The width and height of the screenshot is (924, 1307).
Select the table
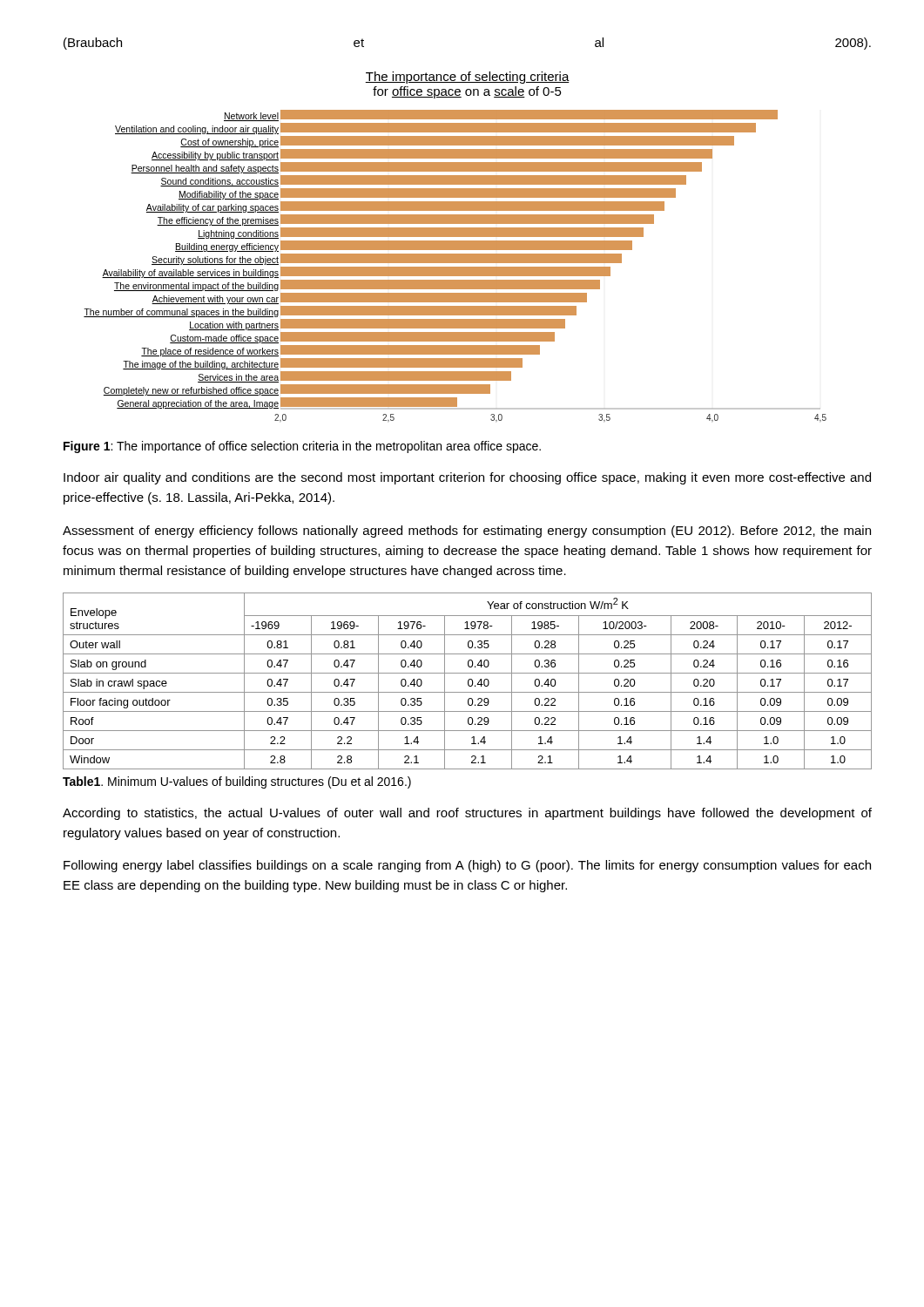click(x=467, y=681)
